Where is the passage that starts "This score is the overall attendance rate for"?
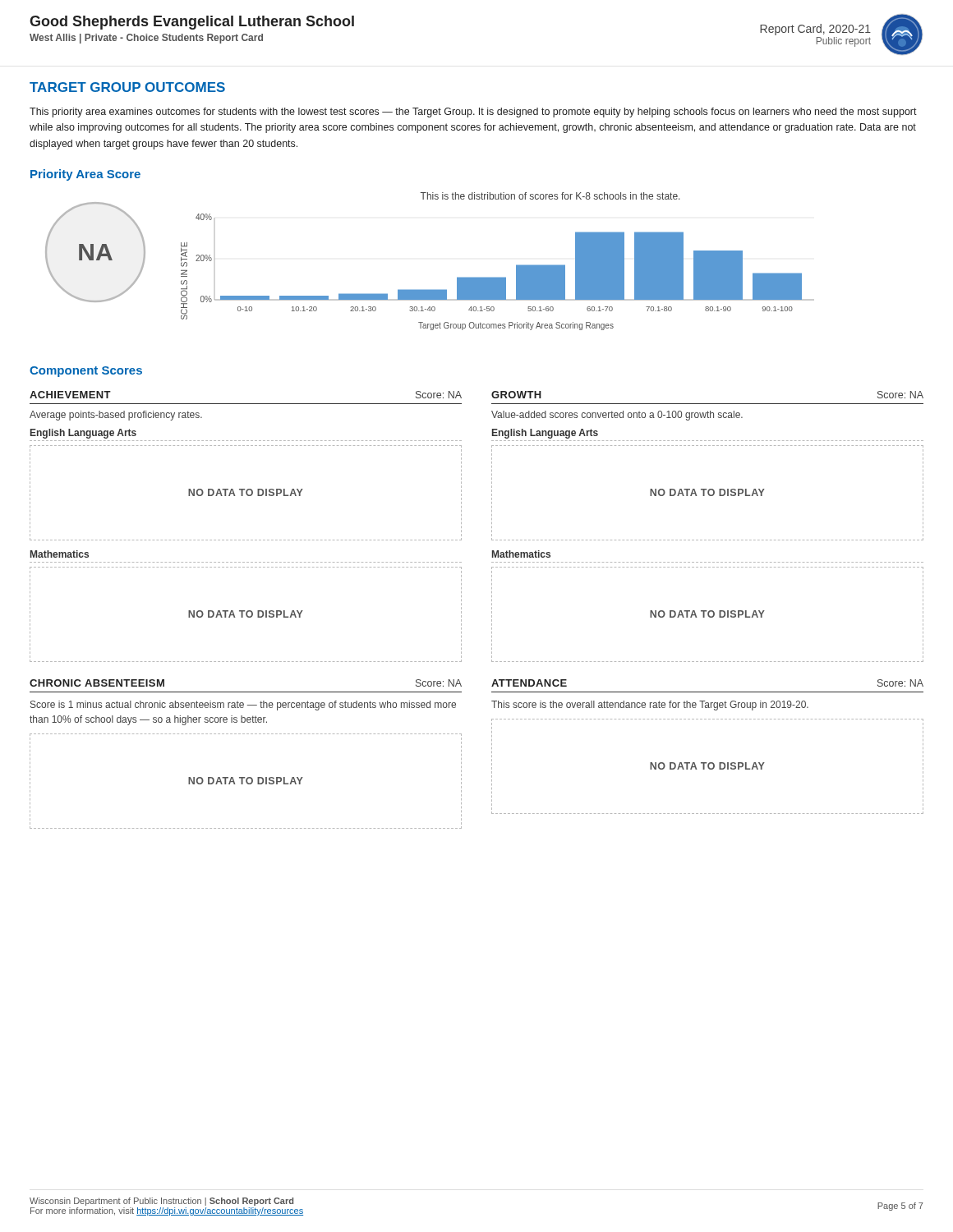The image size is (953, 1232). 650,705
